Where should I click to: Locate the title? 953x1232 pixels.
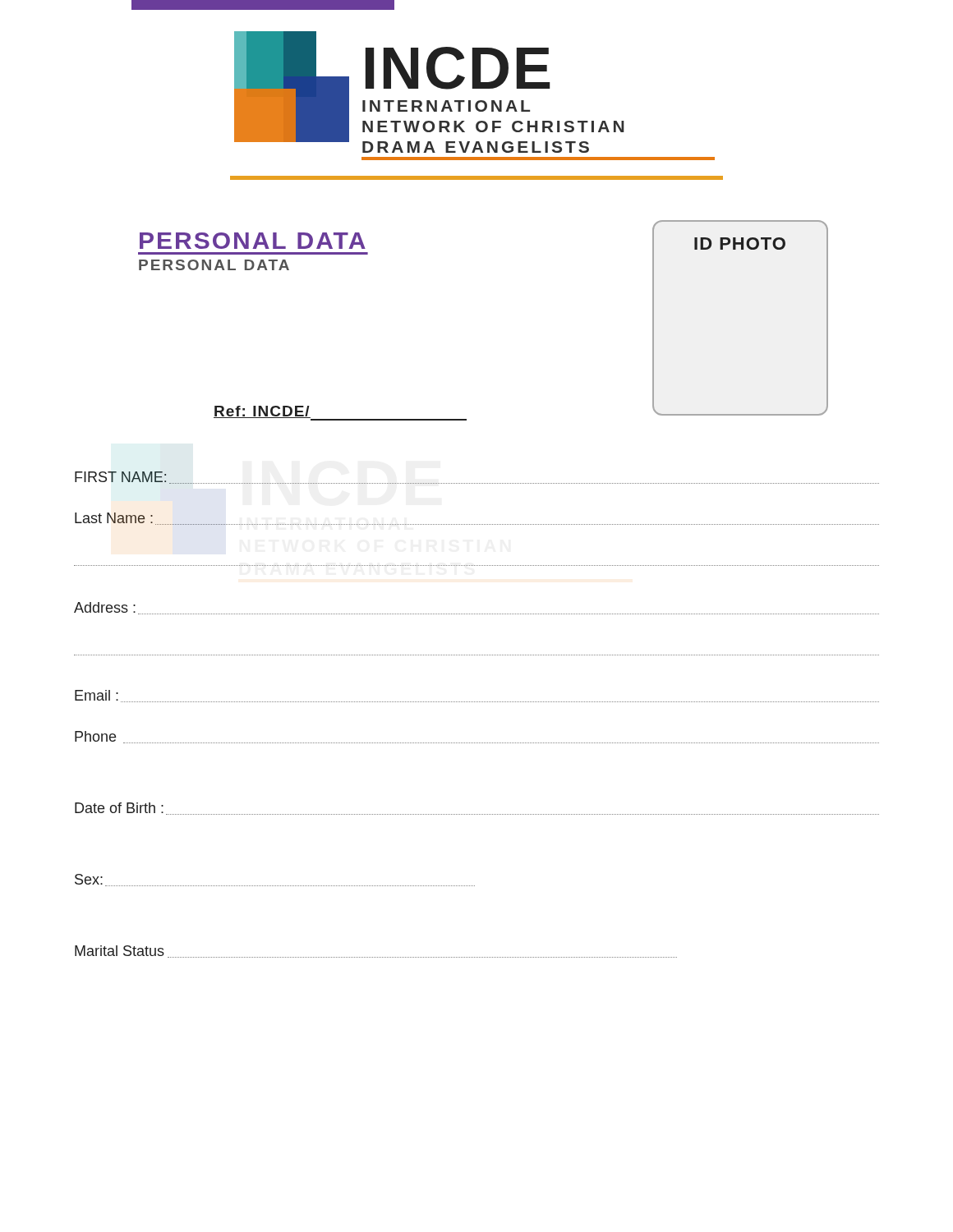coord(383,251)
